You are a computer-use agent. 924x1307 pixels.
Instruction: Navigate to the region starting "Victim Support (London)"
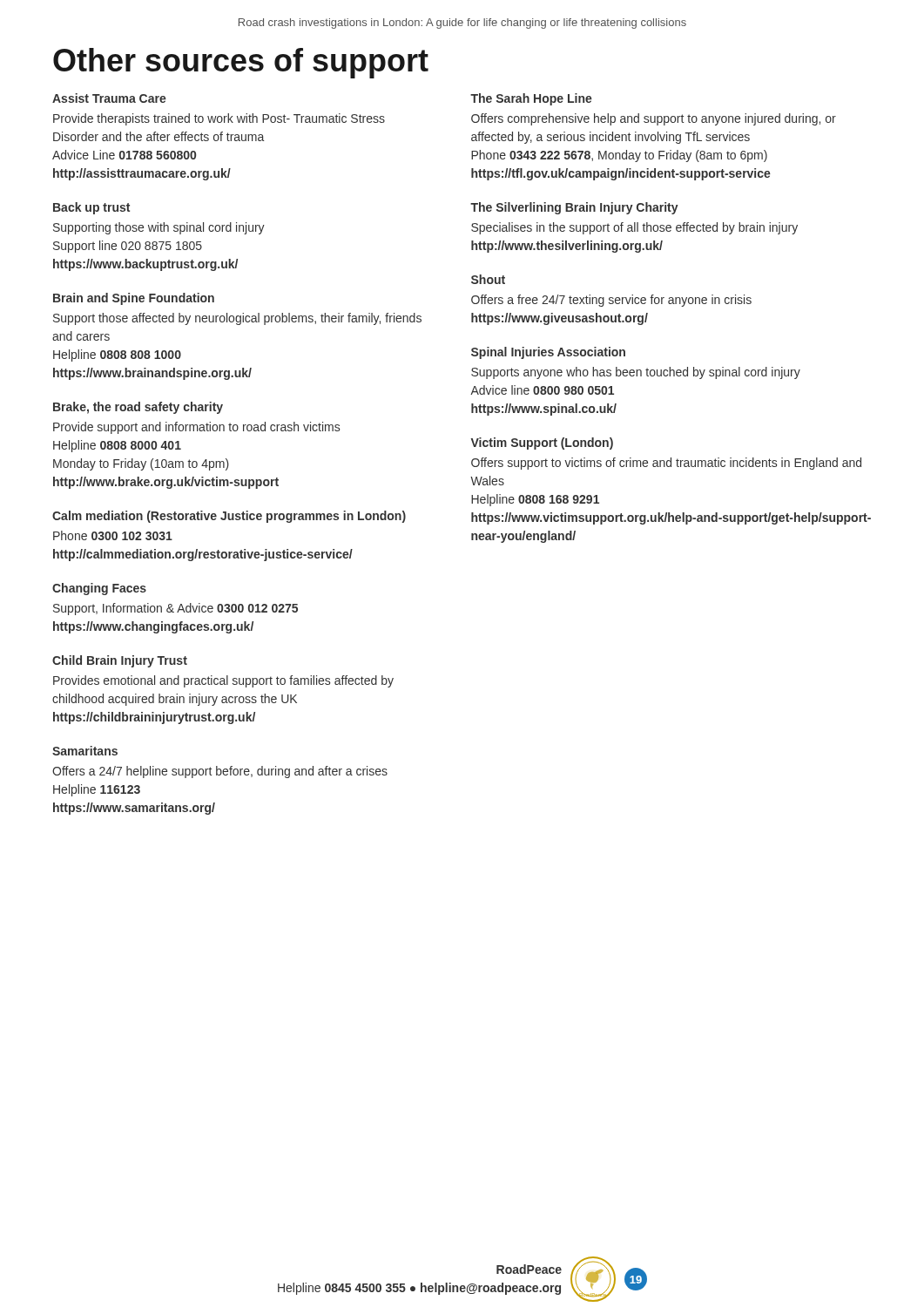(x=542, y=444)
